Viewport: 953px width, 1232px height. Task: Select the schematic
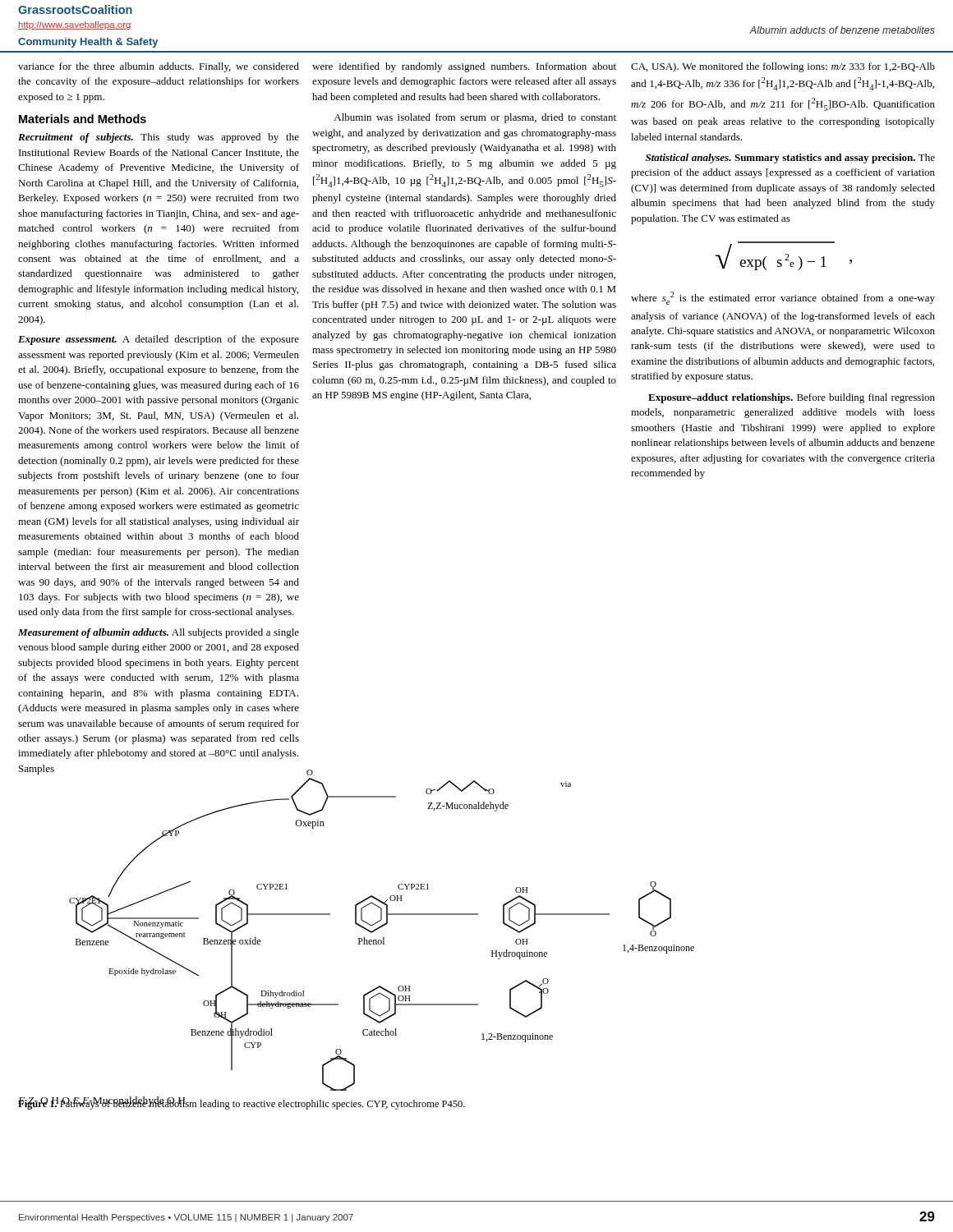click(476, 922)
